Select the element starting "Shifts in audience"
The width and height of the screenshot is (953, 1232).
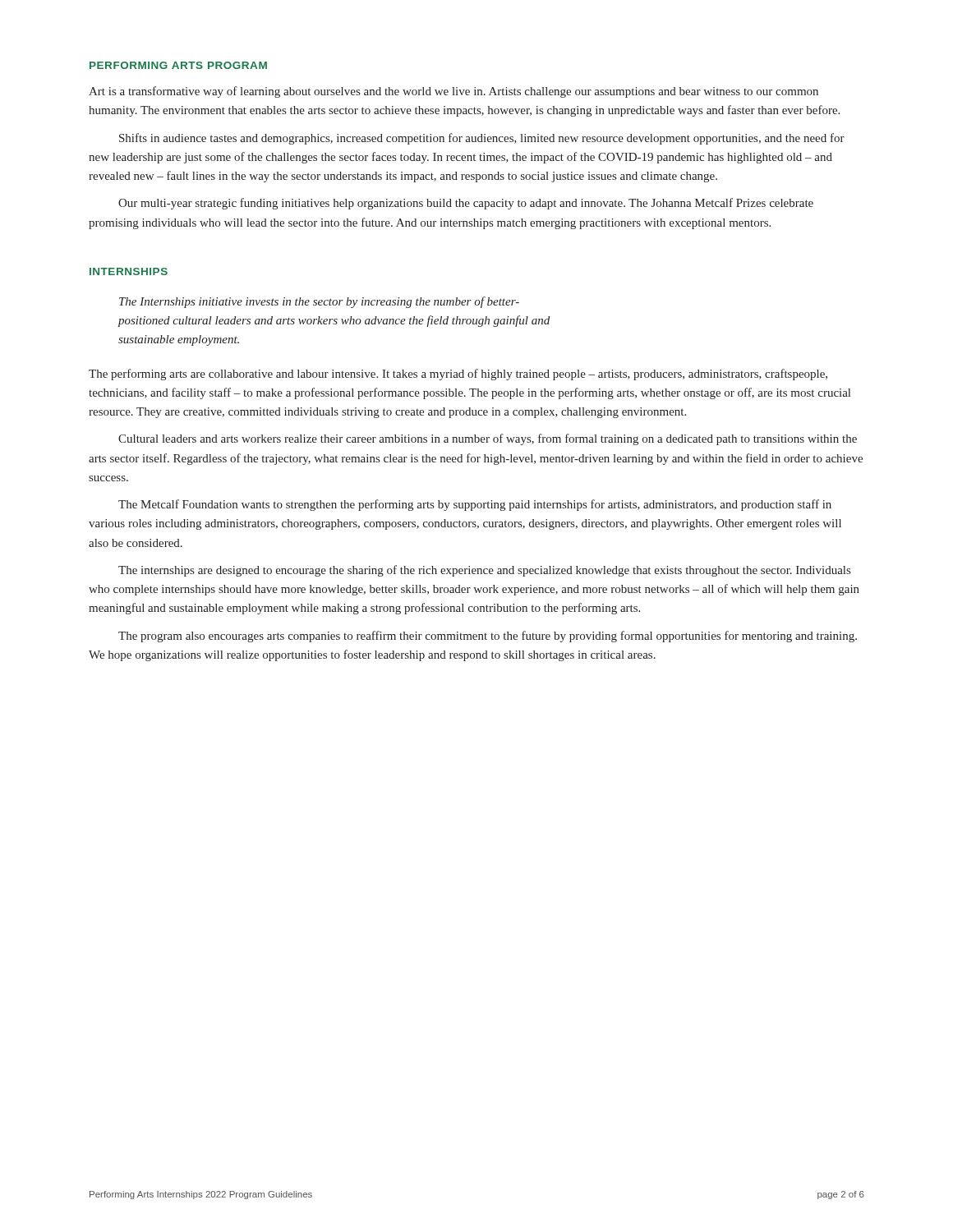pyautogui.click(x=466, y=157)
